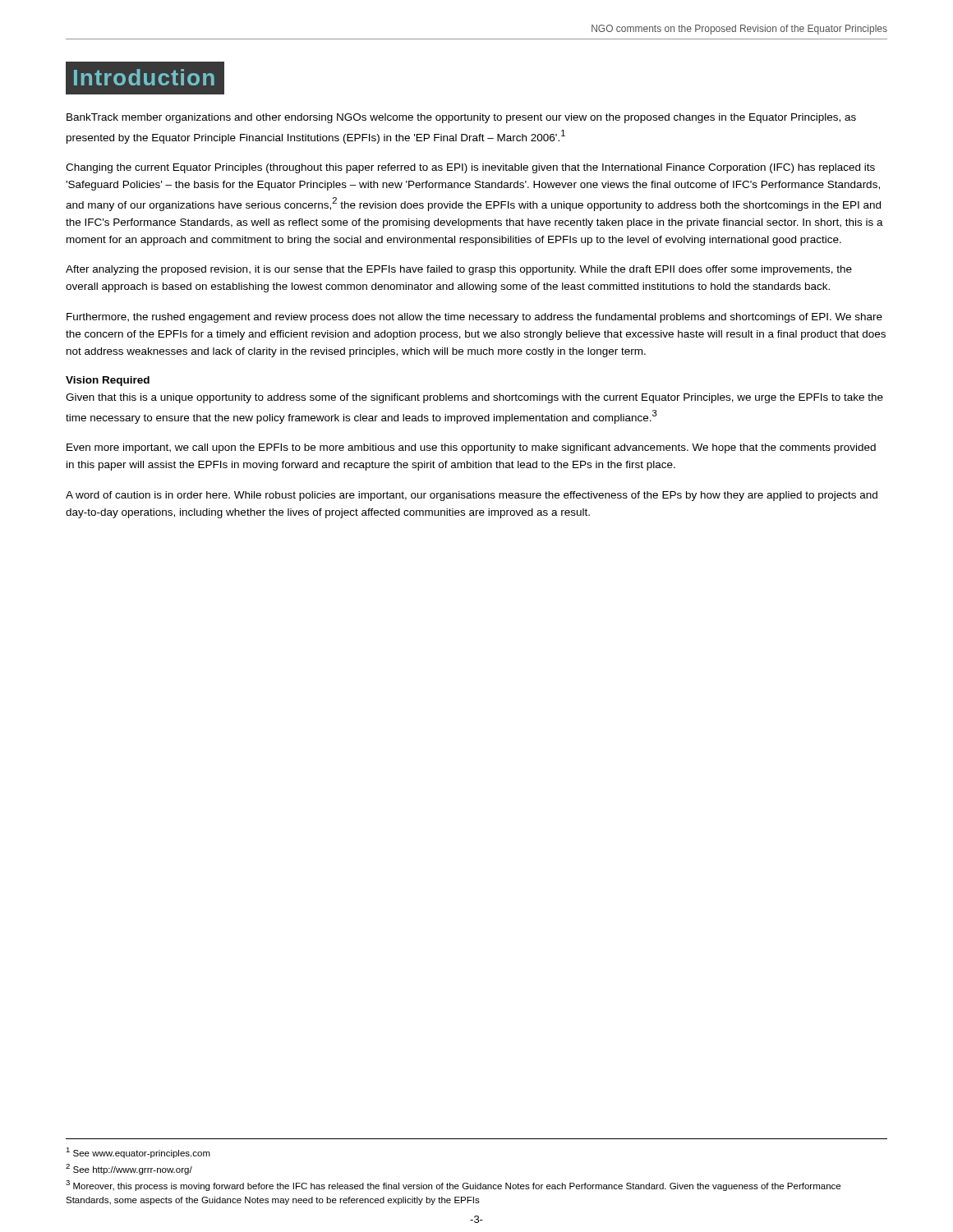Screen dimensions: 1232x953
Task: Select the title
Action: pos(144,78)
